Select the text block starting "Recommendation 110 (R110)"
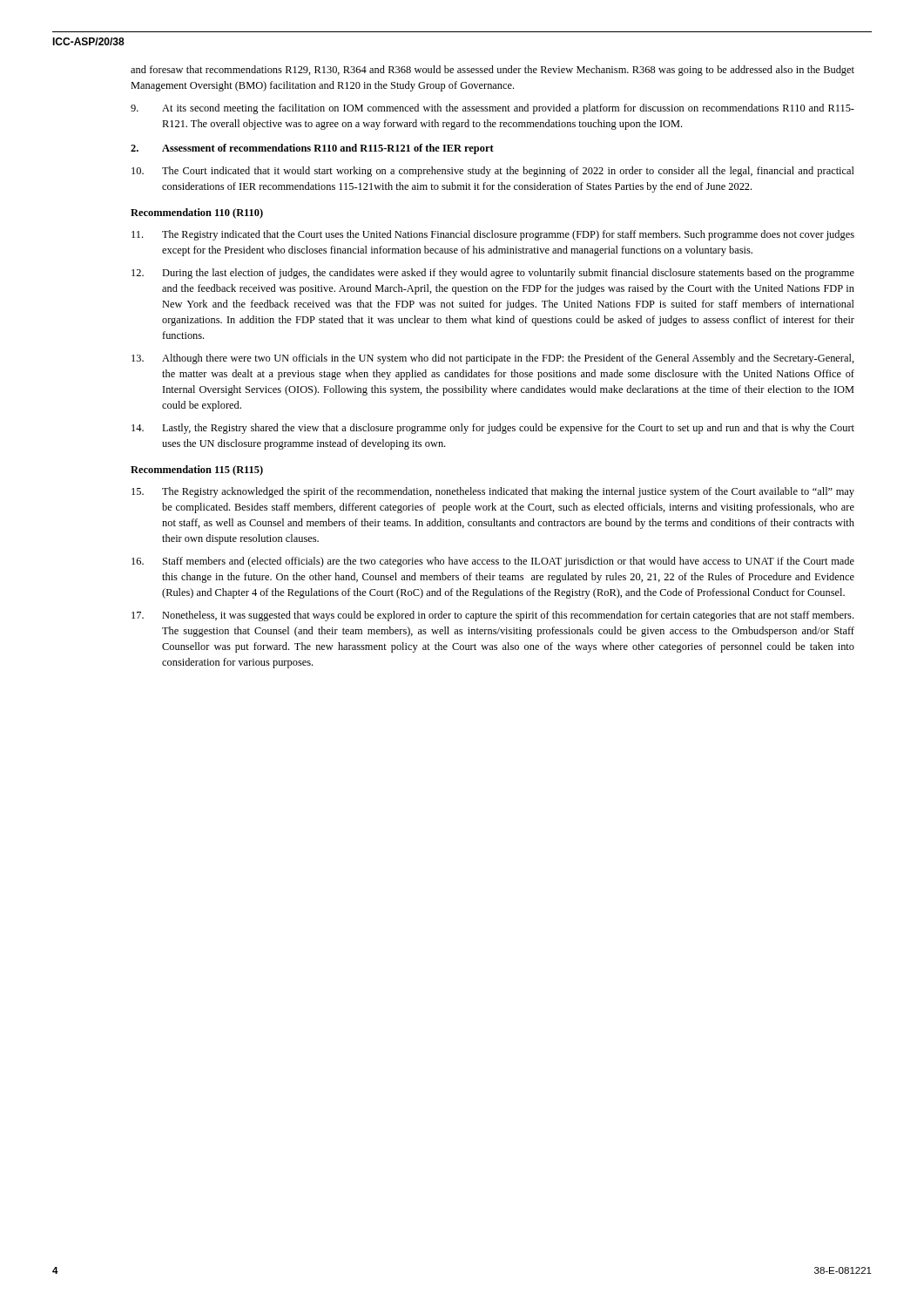Screen dimensions: 1307x924 (x=197, y=213)
